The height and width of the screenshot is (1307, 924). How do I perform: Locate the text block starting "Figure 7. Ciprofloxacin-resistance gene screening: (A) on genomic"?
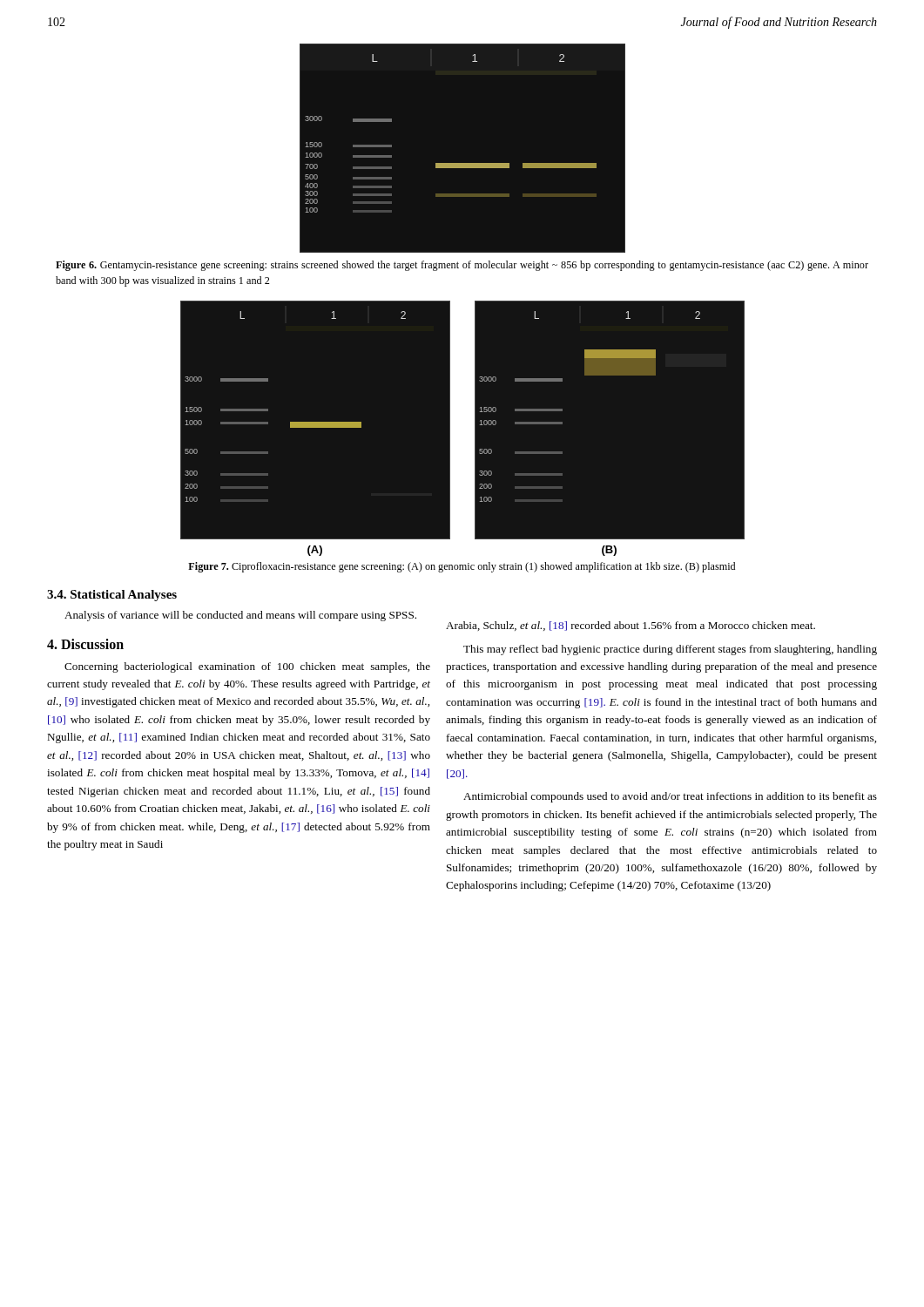tap(462, 567)
